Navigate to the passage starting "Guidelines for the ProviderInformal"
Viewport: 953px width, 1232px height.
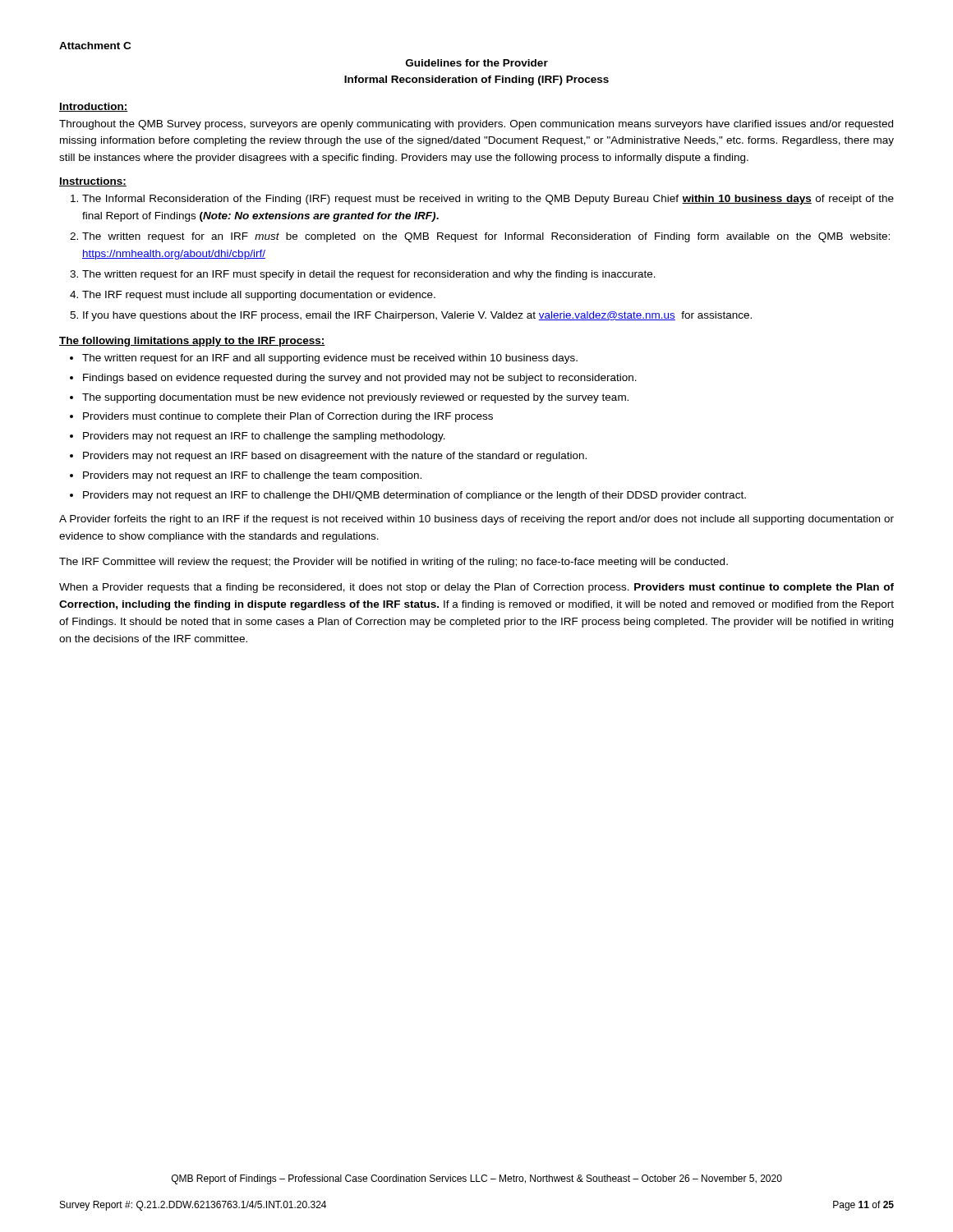(x=476, y=71)
